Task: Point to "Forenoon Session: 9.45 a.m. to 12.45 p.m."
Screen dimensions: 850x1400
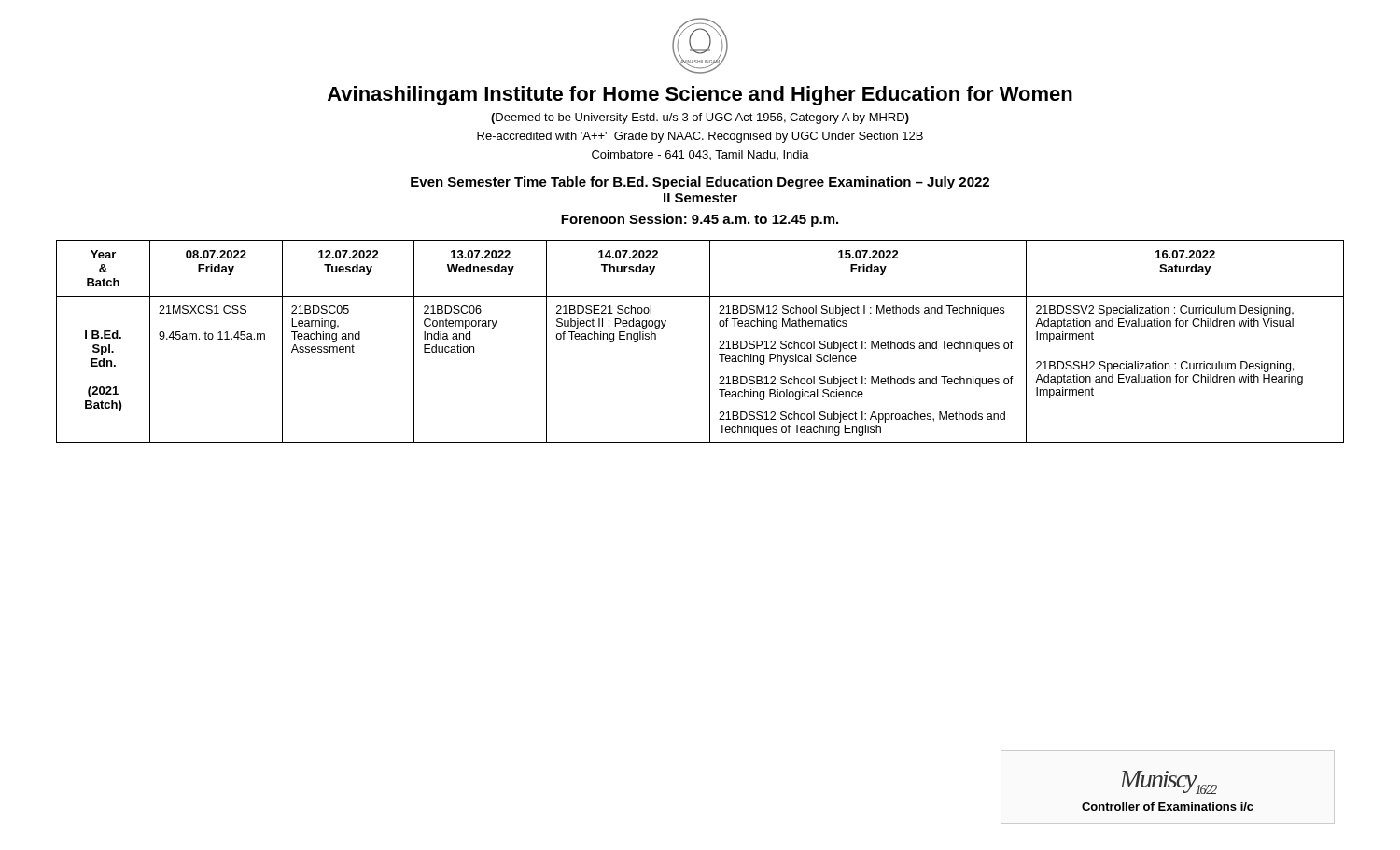Action: [x=700, y=219]
